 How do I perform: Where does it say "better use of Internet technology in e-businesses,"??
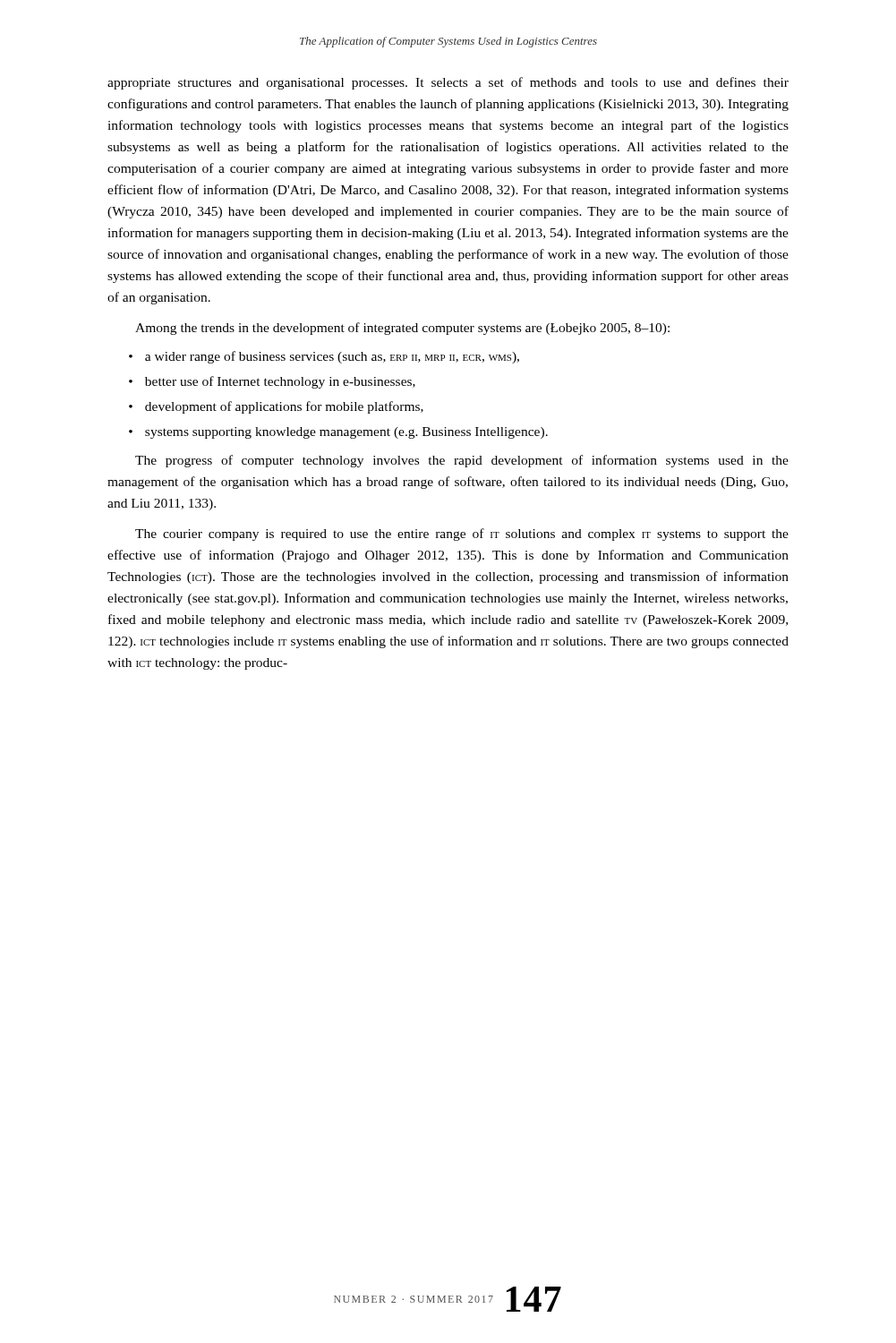[x=272, y=382]
